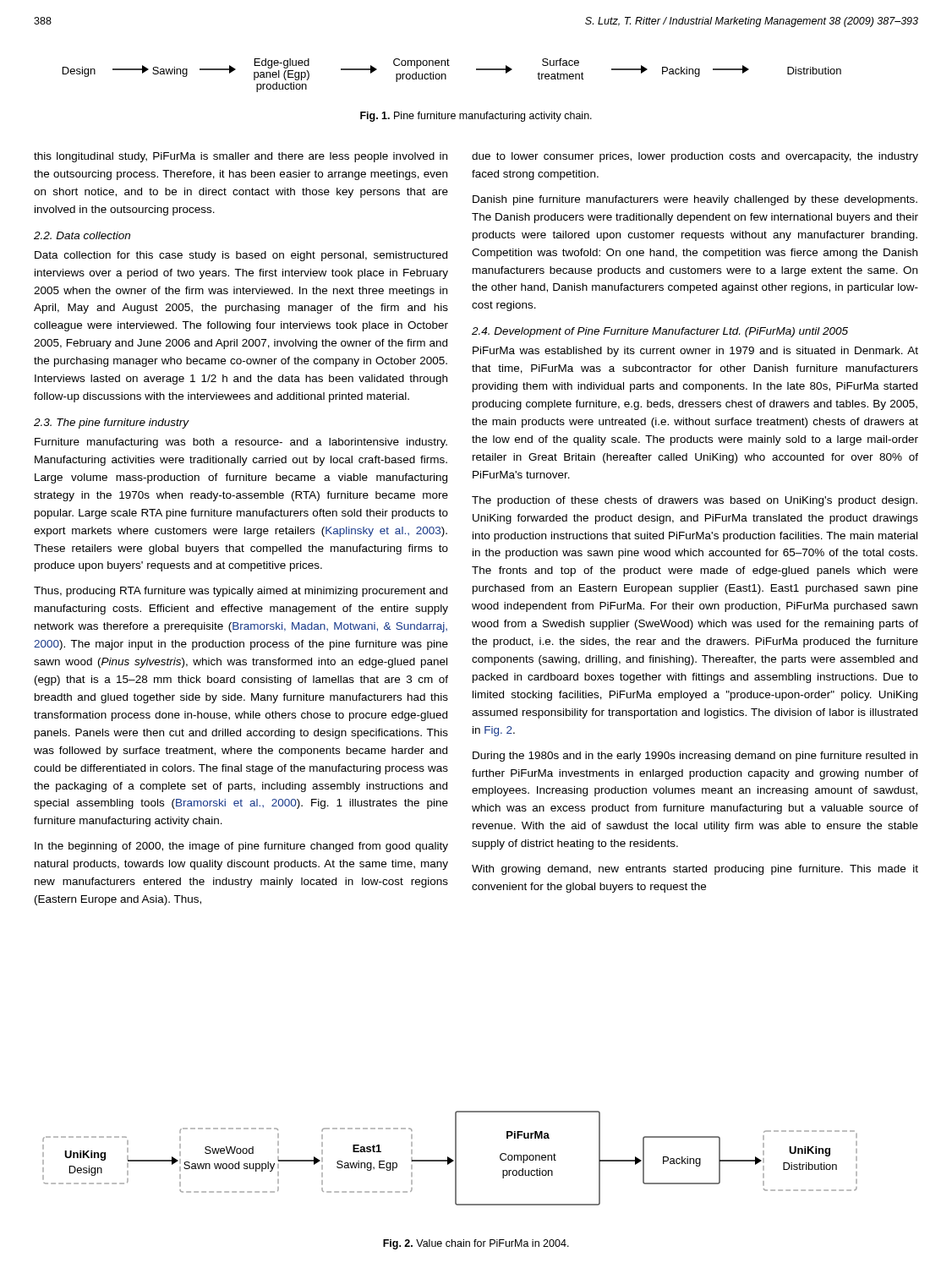Navigate to the region starting "During the 1980s and in"

[x=695, y=800]
